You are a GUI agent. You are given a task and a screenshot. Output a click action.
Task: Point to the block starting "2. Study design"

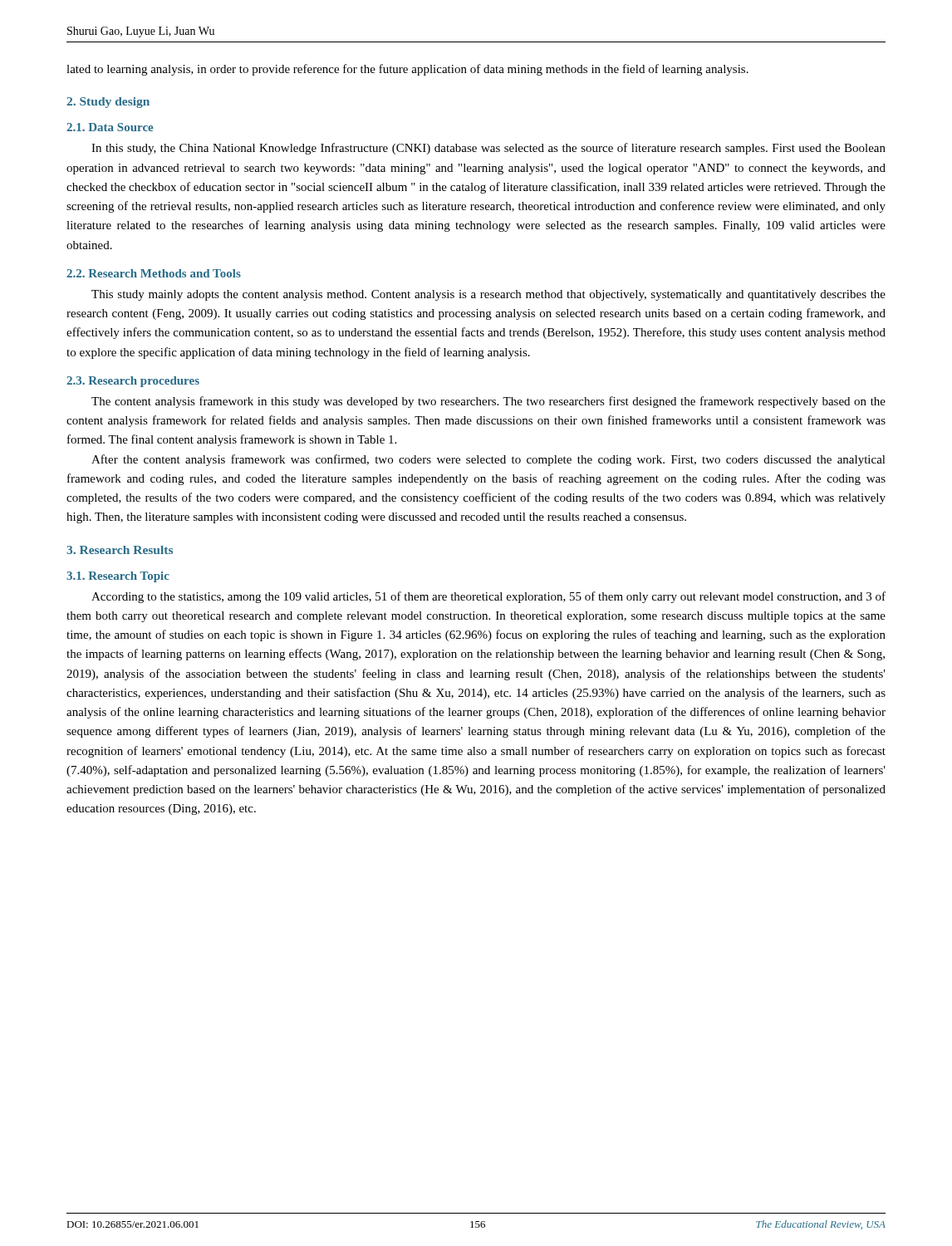pyautogui.click(x=108, y=103)
